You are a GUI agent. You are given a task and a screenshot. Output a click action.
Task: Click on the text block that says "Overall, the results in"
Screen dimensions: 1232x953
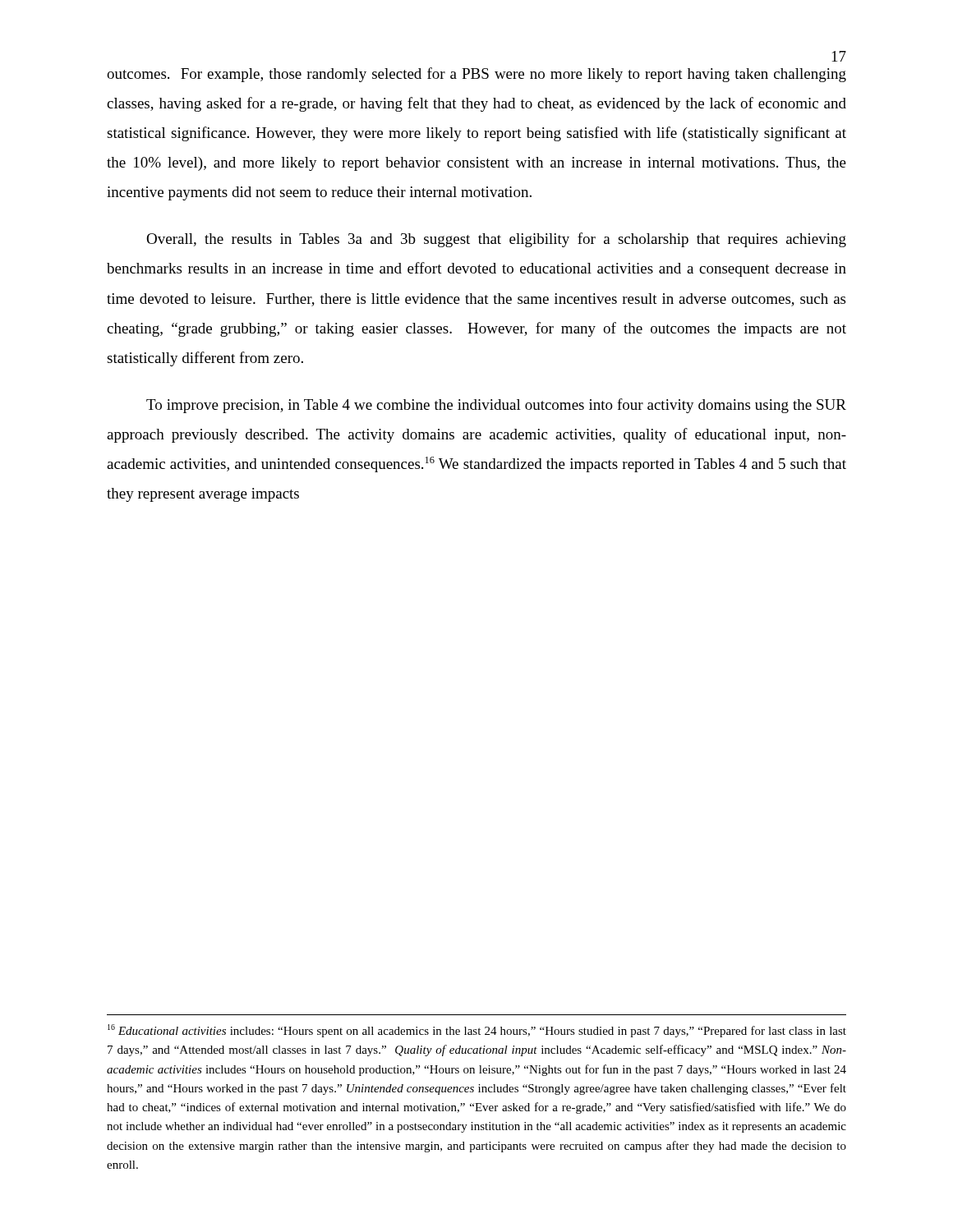(476, 298)
